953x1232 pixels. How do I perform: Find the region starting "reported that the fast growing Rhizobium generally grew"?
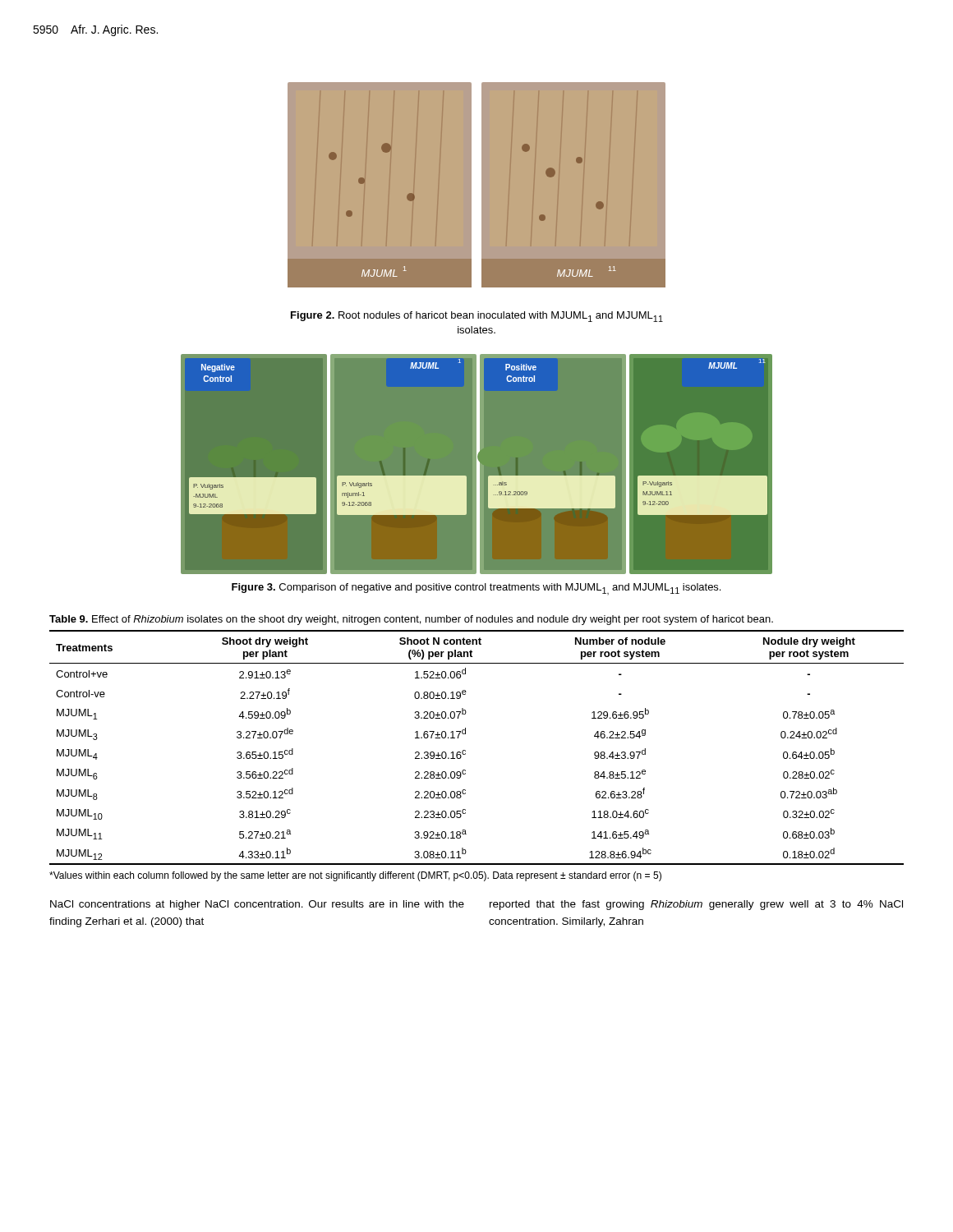696,913
